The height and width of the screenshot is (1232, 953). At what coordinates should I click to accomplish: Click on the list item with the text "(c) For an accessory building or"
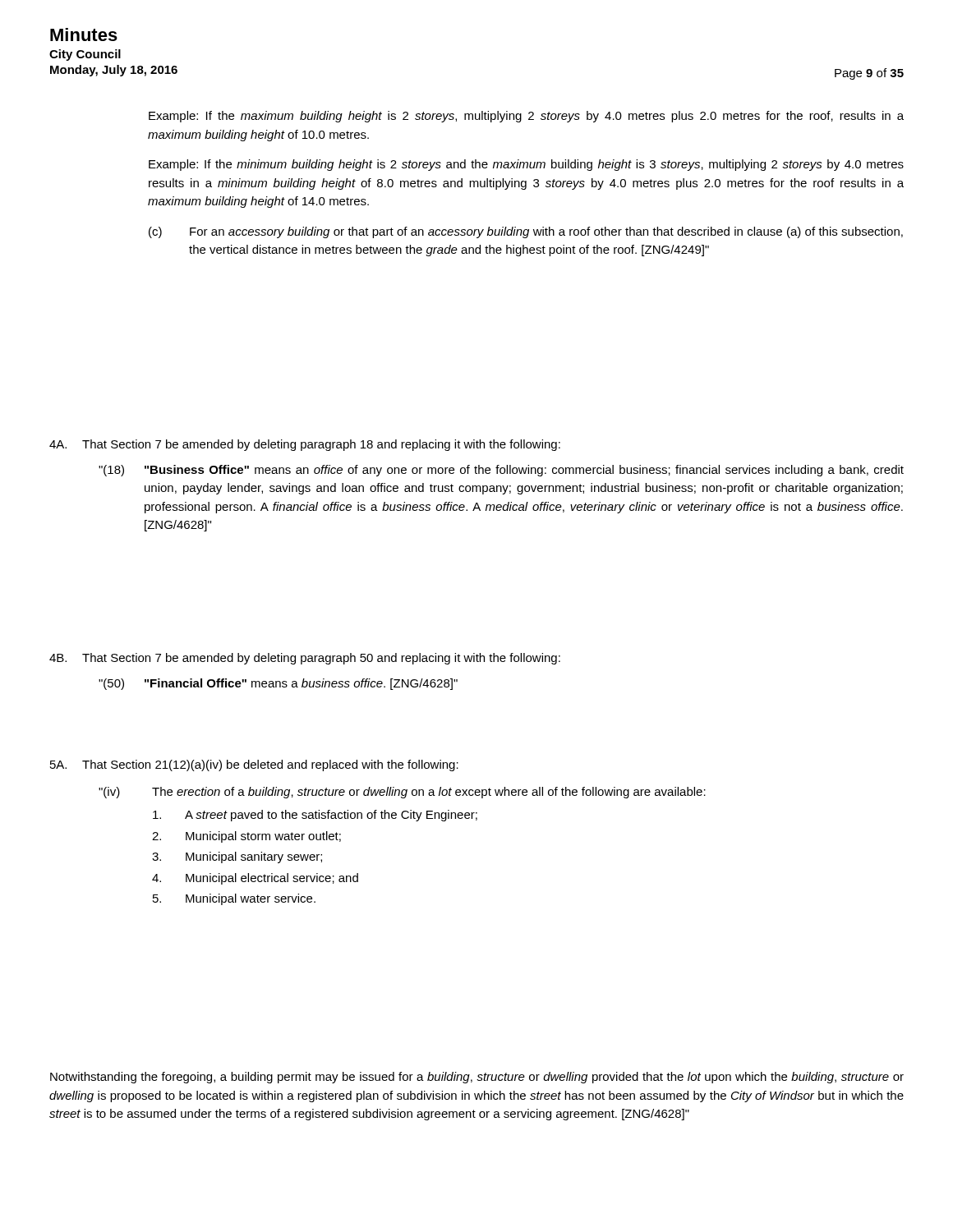point(526,241)
